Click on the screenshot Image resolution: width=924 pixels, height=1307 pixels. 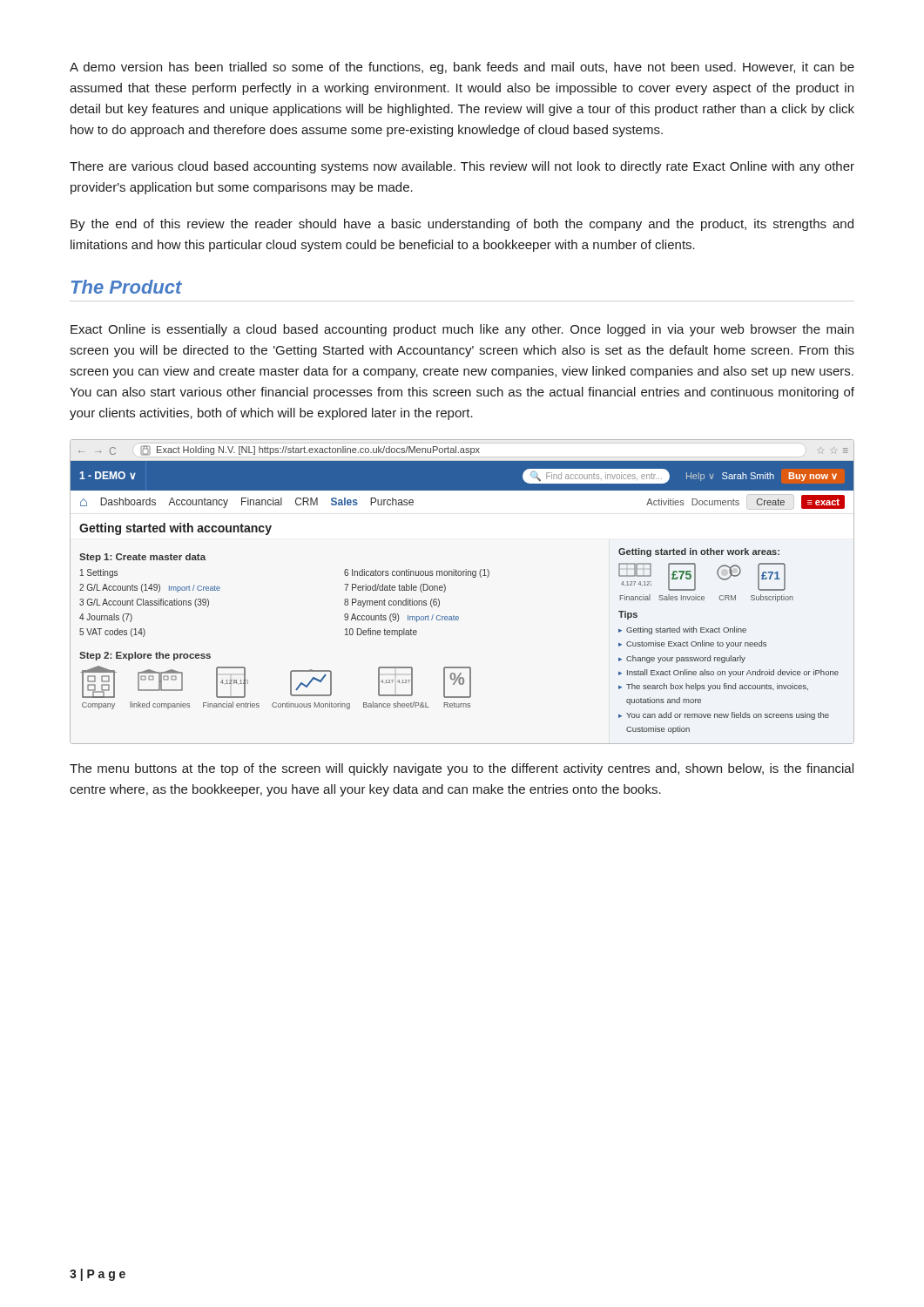pyautogui.click(x=462, y=592)
